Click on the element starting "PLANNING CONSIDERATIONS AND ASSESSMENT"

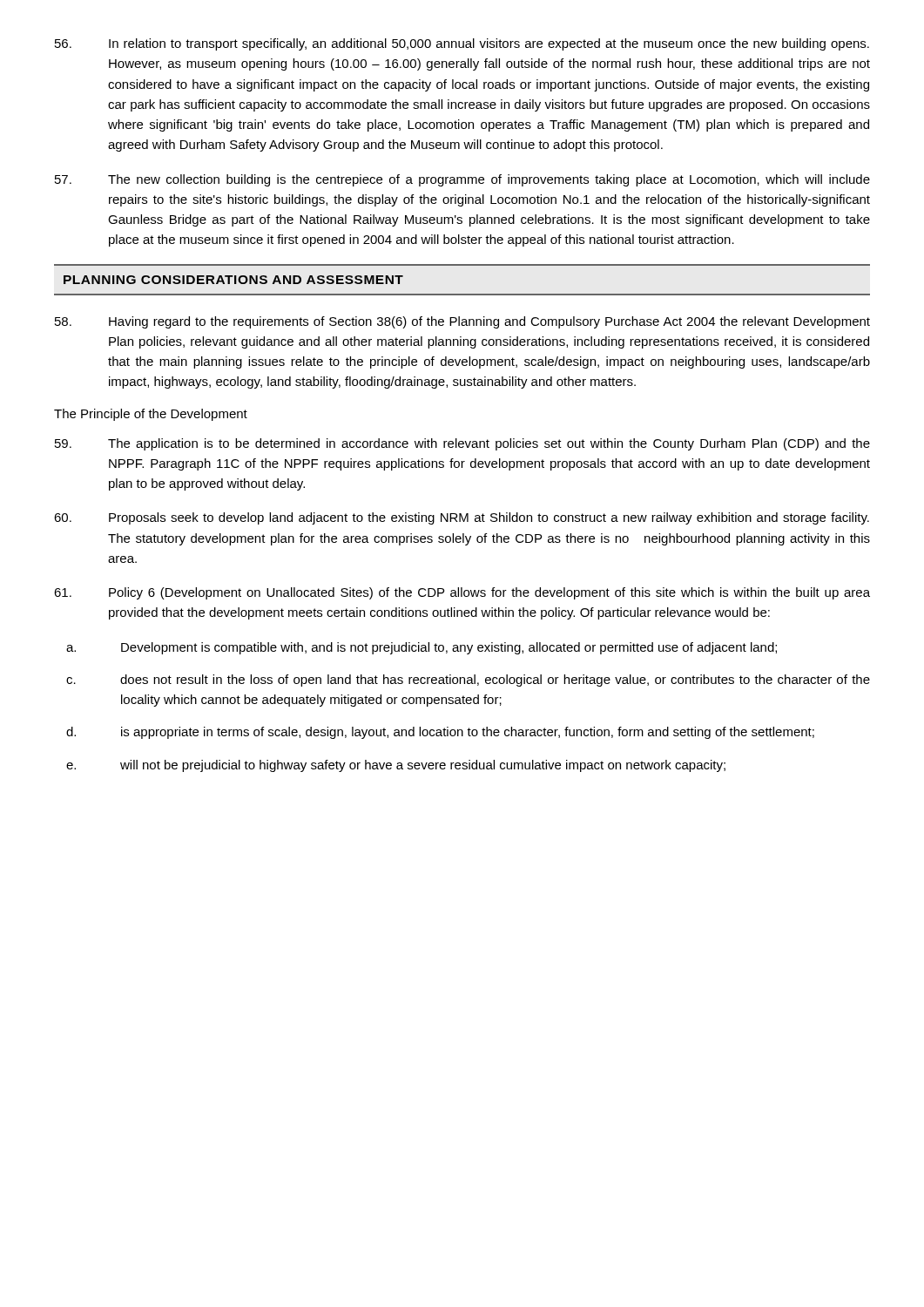tap(233, 279)
